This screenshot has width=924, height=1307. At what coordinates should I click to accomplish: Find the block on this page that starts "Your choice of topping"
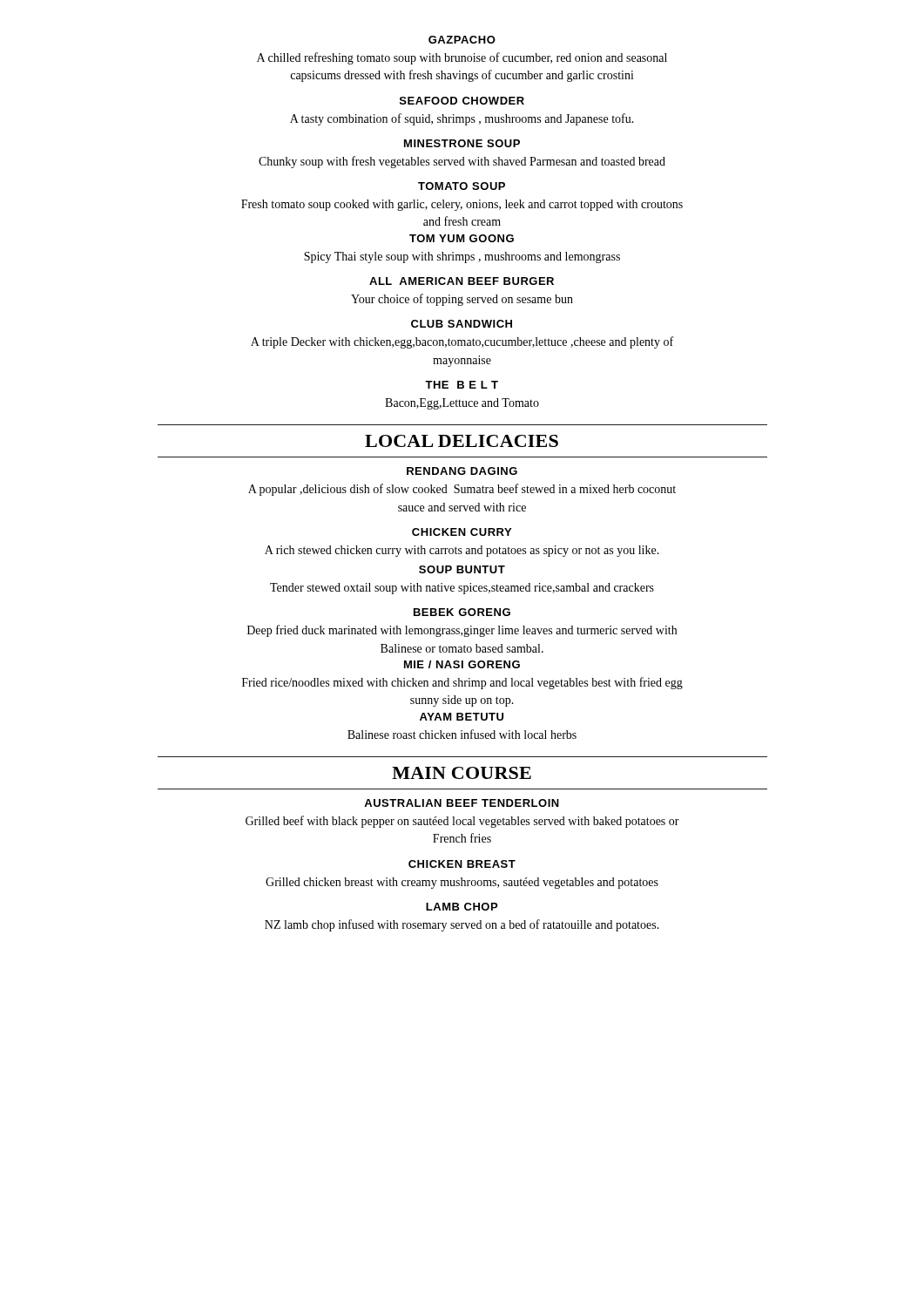[x=462, y=300]
